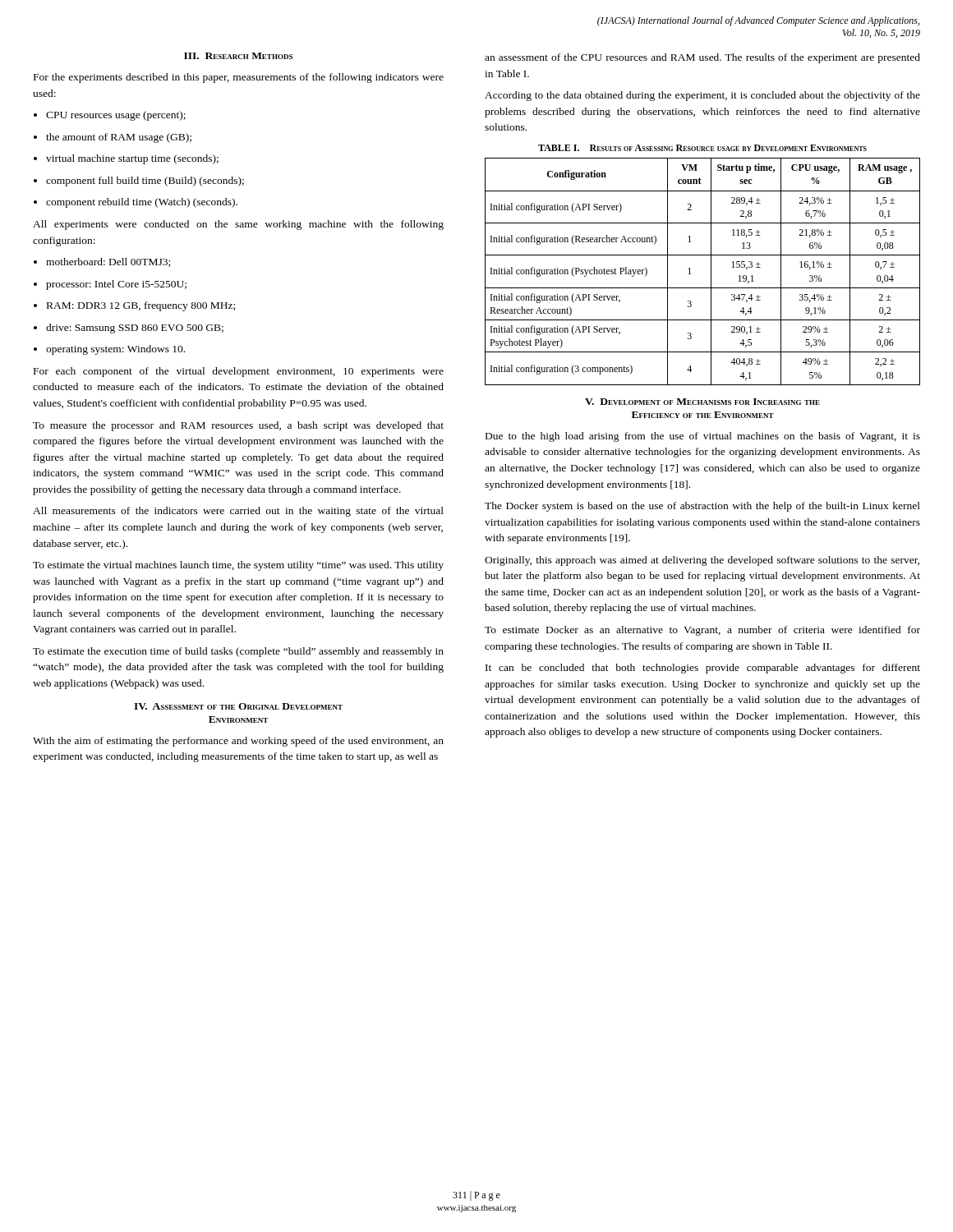The image size is (953, 1232).
Task: Locate the passage starting "CPU resources usage (percent);"
Action: tap(116, 116)
